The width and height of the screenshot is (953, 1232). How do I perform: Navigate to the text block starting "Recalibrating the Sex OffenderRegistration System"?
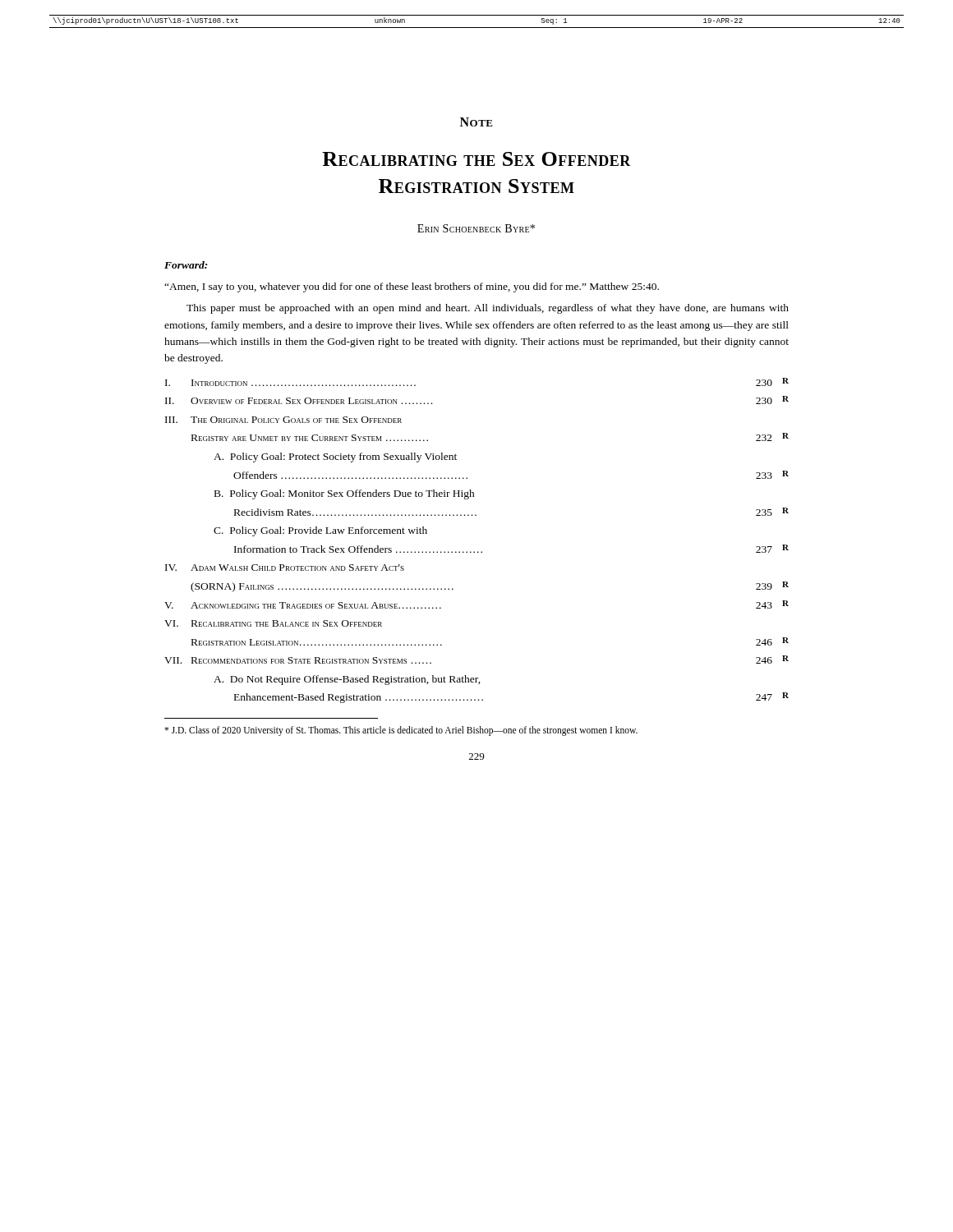coord(476,172)
